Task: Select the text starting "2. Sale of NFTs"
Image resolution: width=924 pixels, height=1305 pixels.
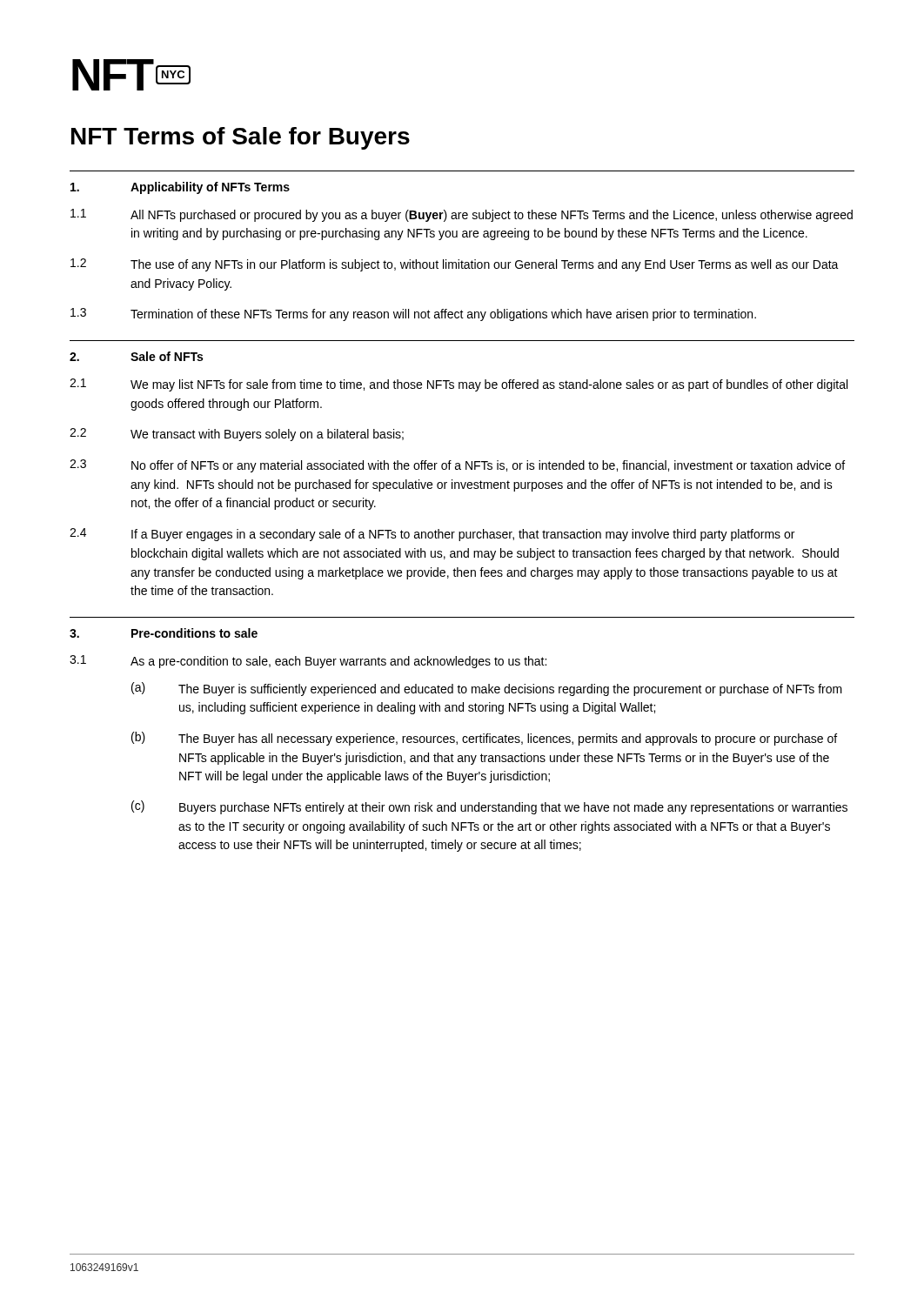Action: pyautogui.click(x=136, y=356)
